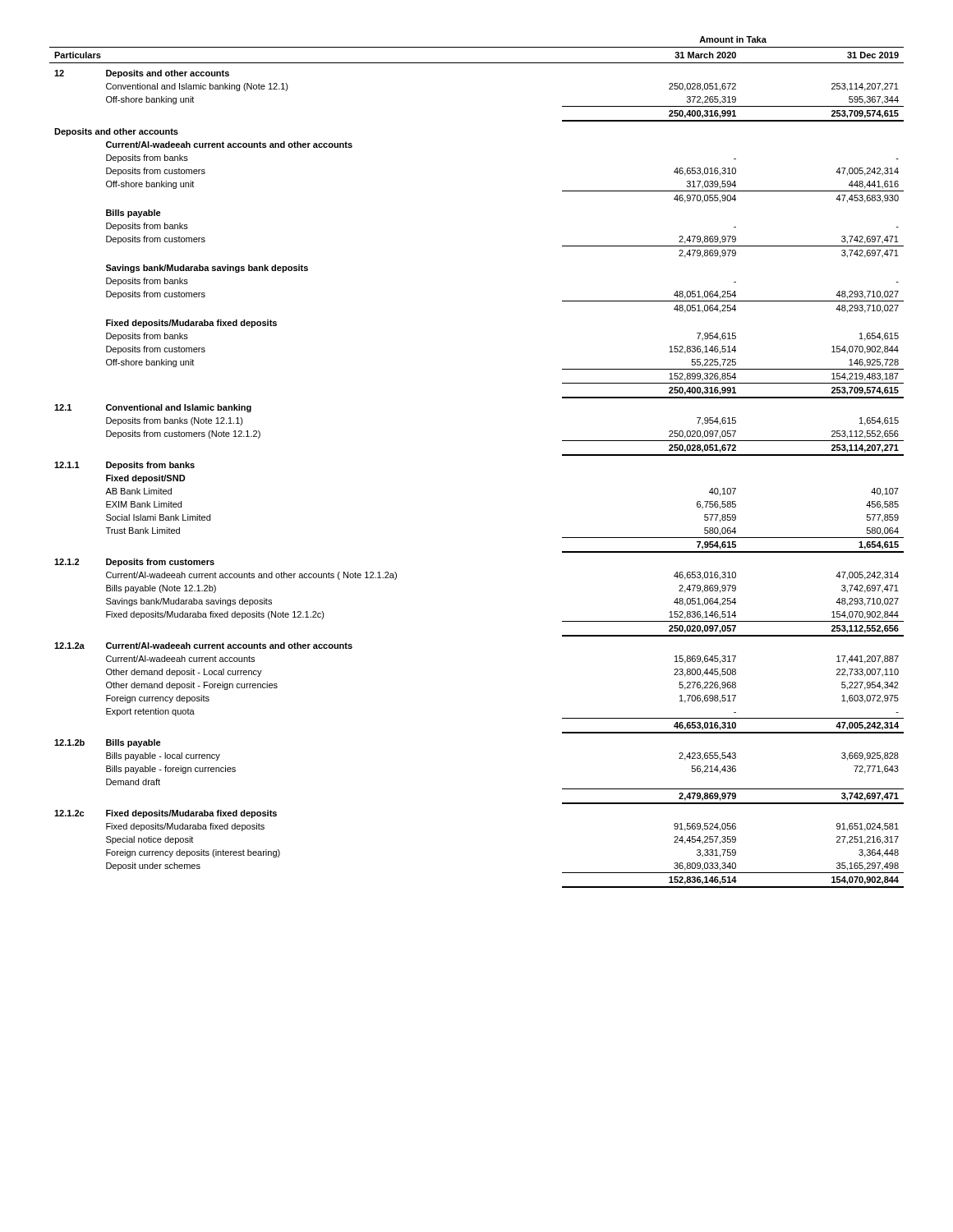Locate the table with the text "AB Bank Limited"
This screenshot has height=1232, width=953.
tap(476, 460)
